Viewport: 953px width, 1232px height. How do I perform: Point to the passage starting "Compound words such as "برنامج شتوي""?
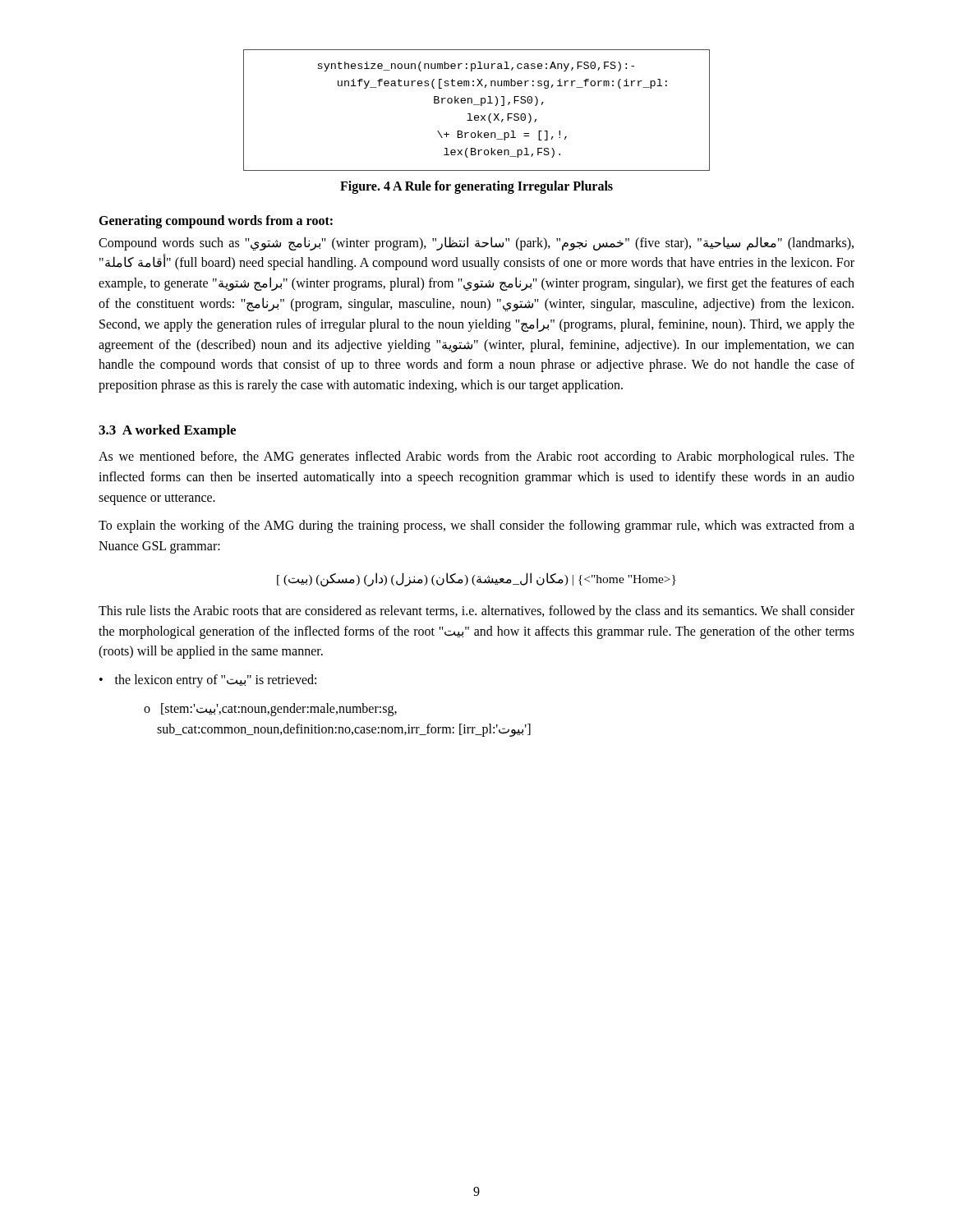476,314
